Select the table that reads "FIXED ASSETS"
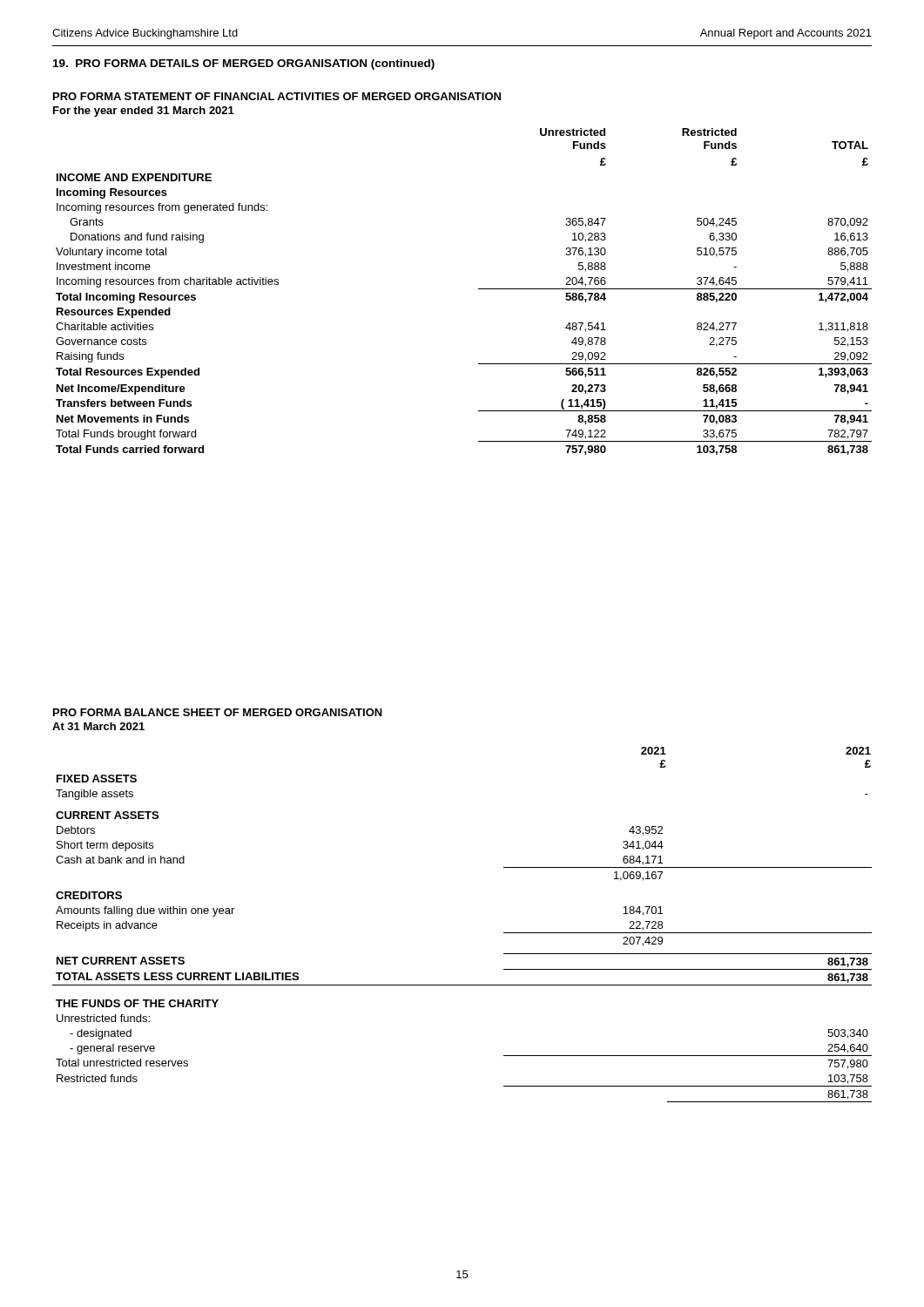This screenshot has width=924, height=1307. 462,923
